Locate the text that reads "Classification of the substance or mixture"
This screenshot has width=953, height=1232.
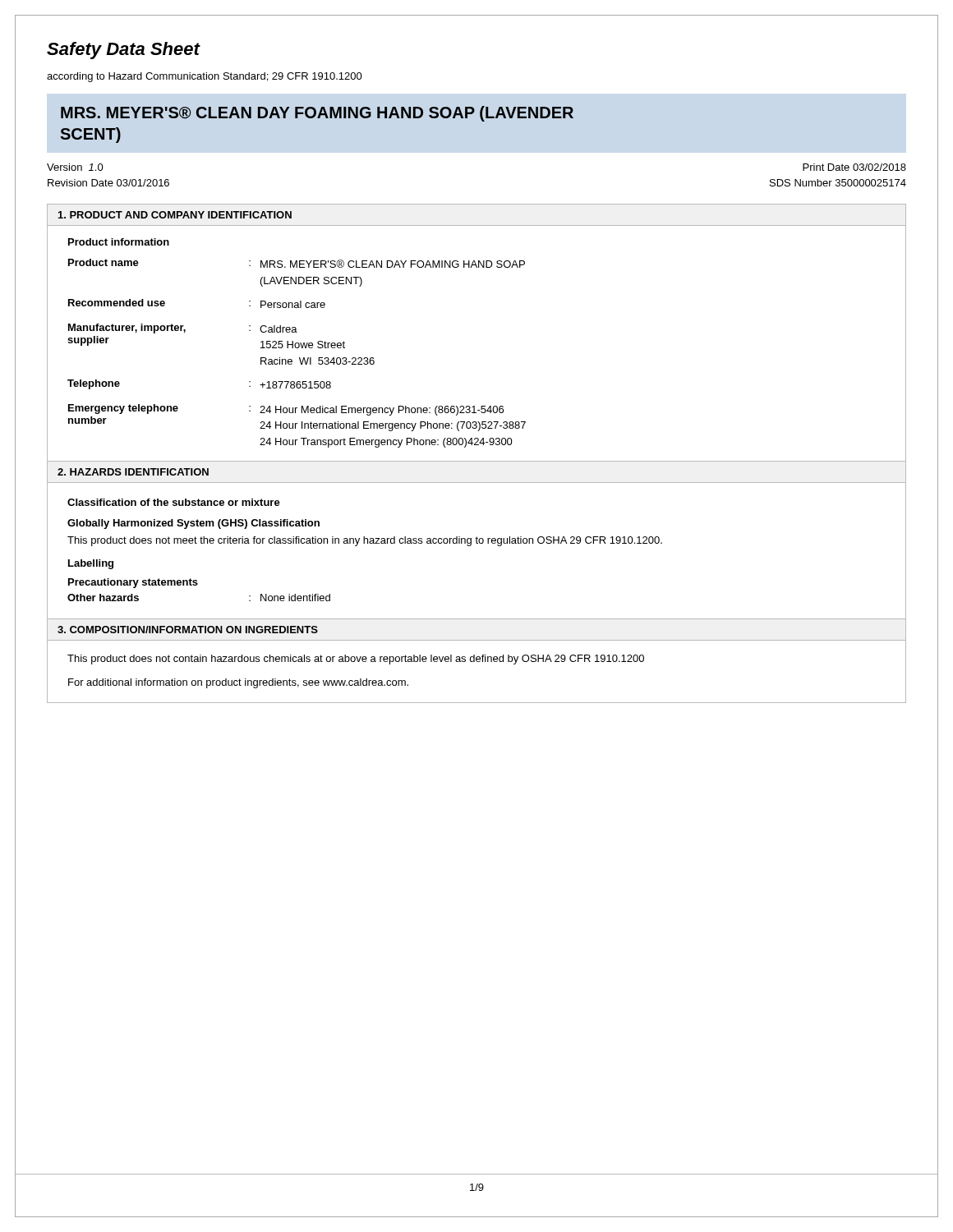point(174,502)
